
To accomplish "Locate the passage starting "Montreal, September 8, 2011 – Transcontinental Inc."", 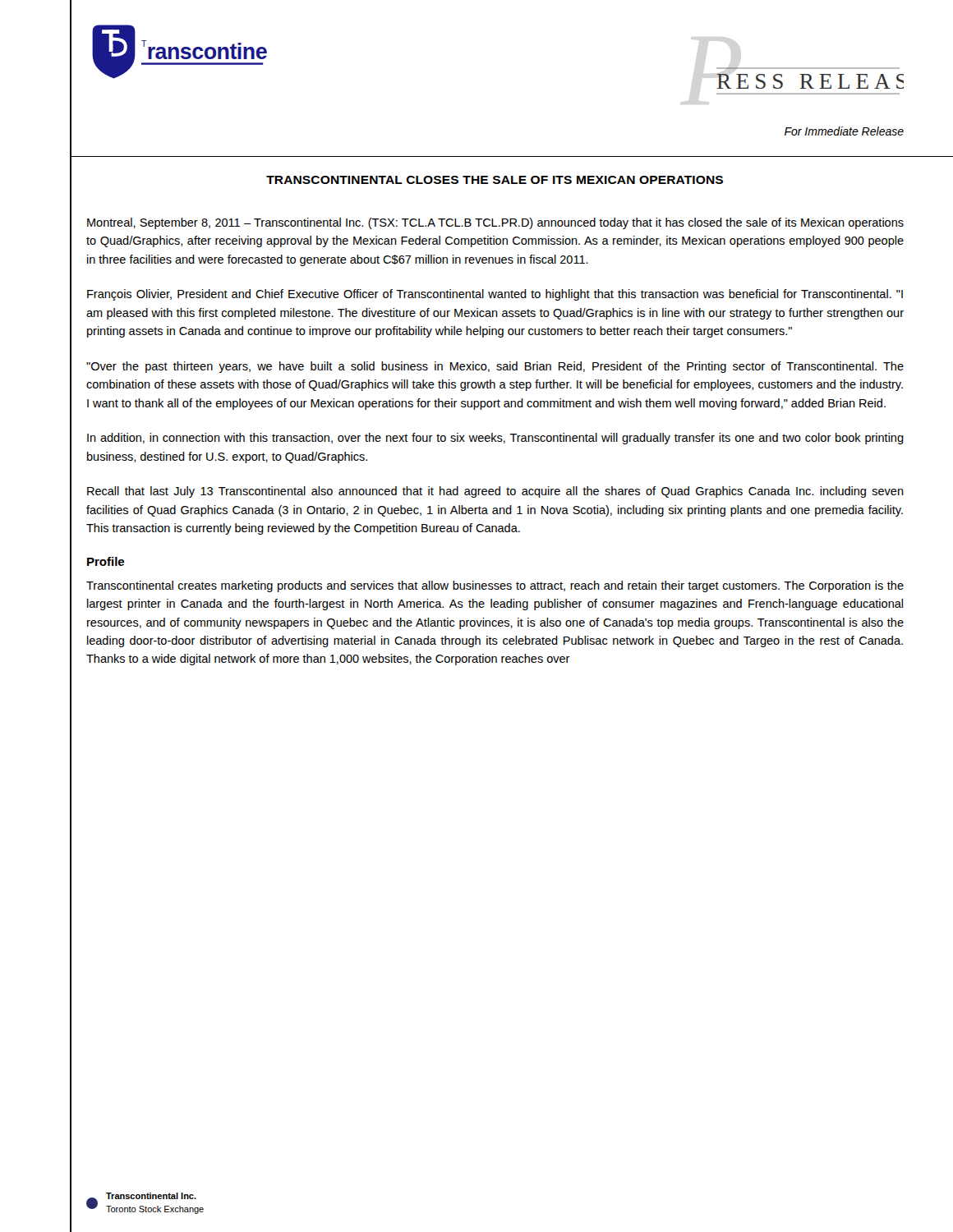I will point(495,241).
